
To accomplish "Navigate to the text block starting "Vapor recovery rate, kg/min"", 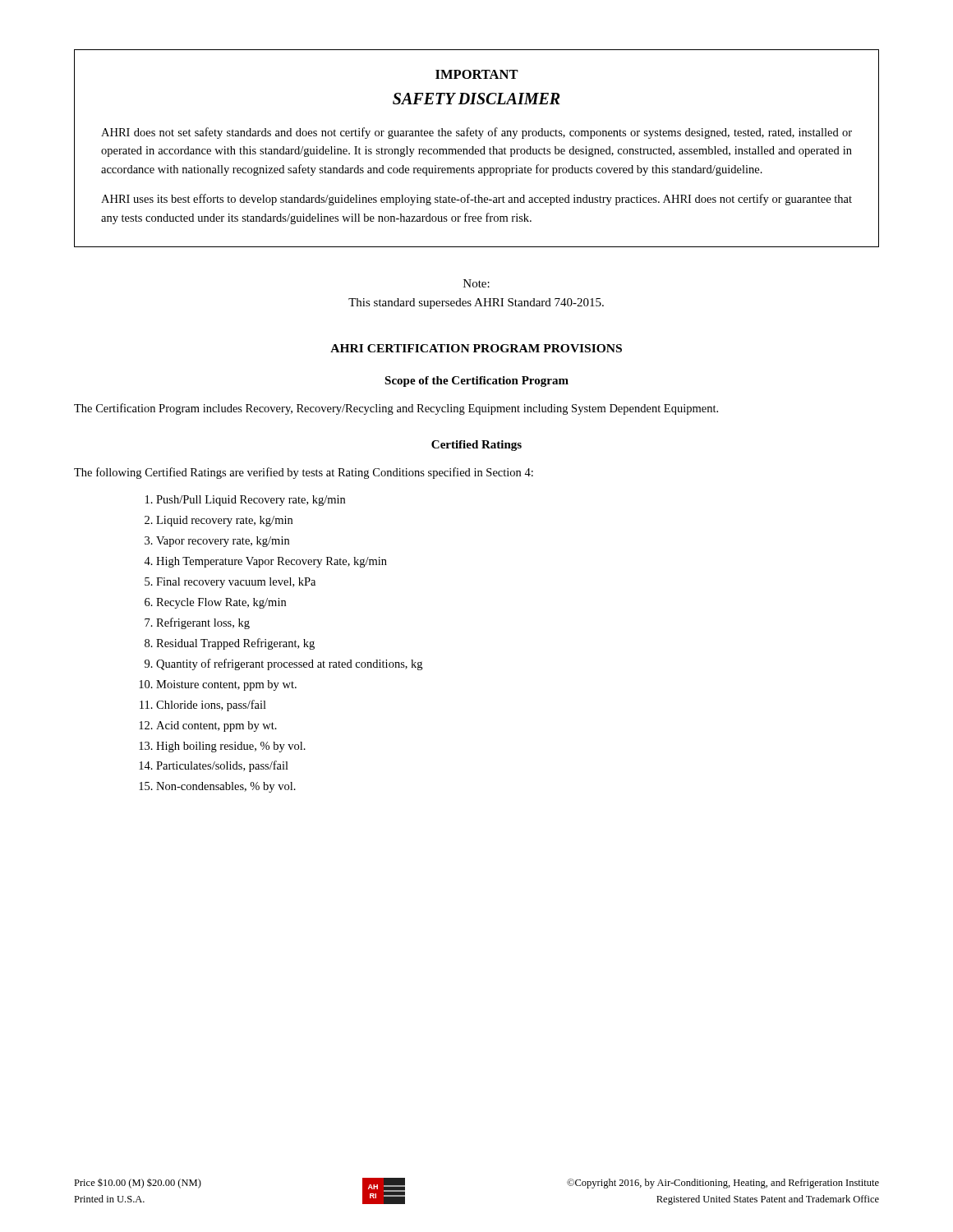I will [x=223, y=541].
